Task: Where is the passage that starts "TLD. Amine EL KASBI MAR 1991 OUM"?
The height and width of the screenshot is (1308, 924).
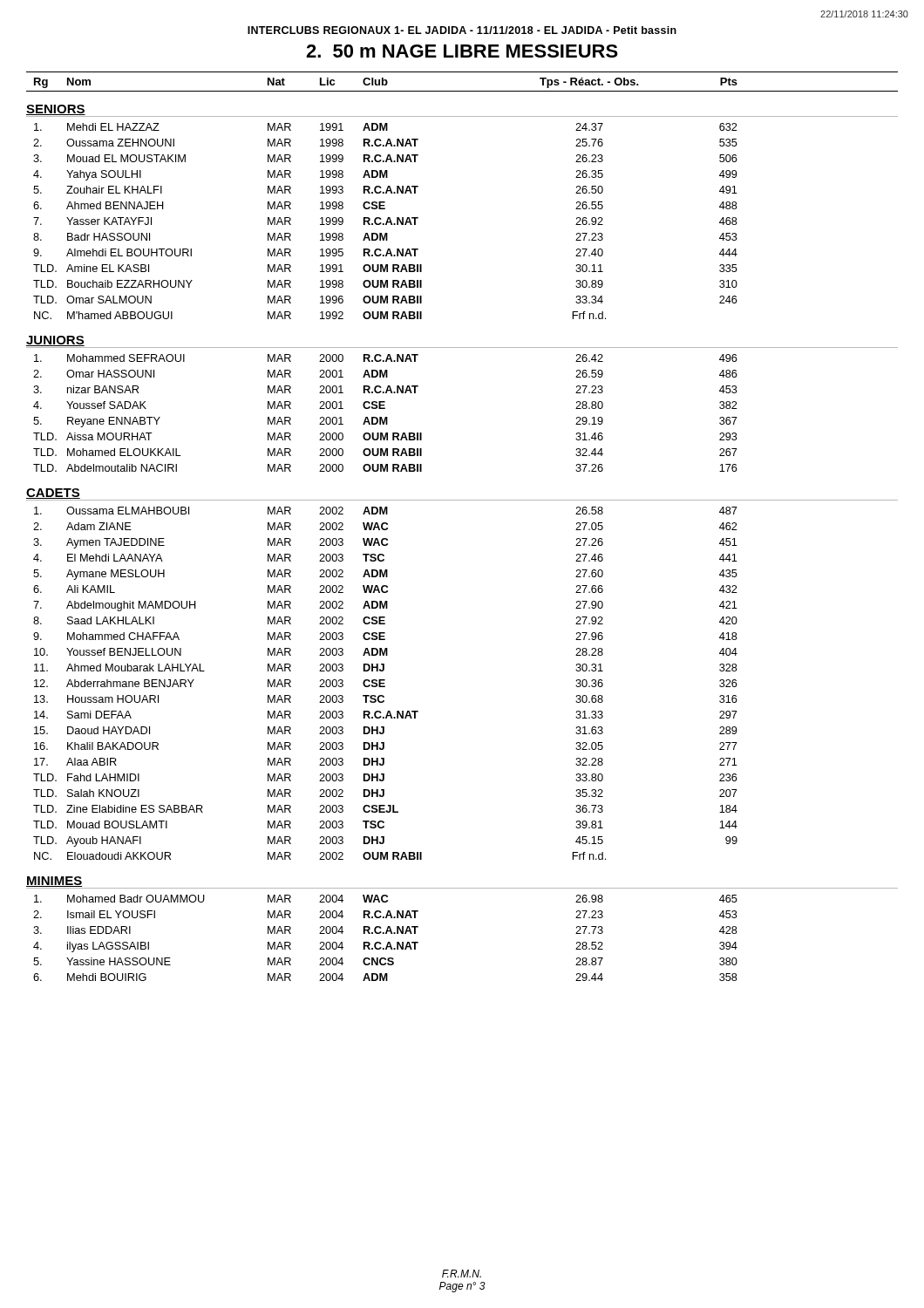Action: coord(387,268)
